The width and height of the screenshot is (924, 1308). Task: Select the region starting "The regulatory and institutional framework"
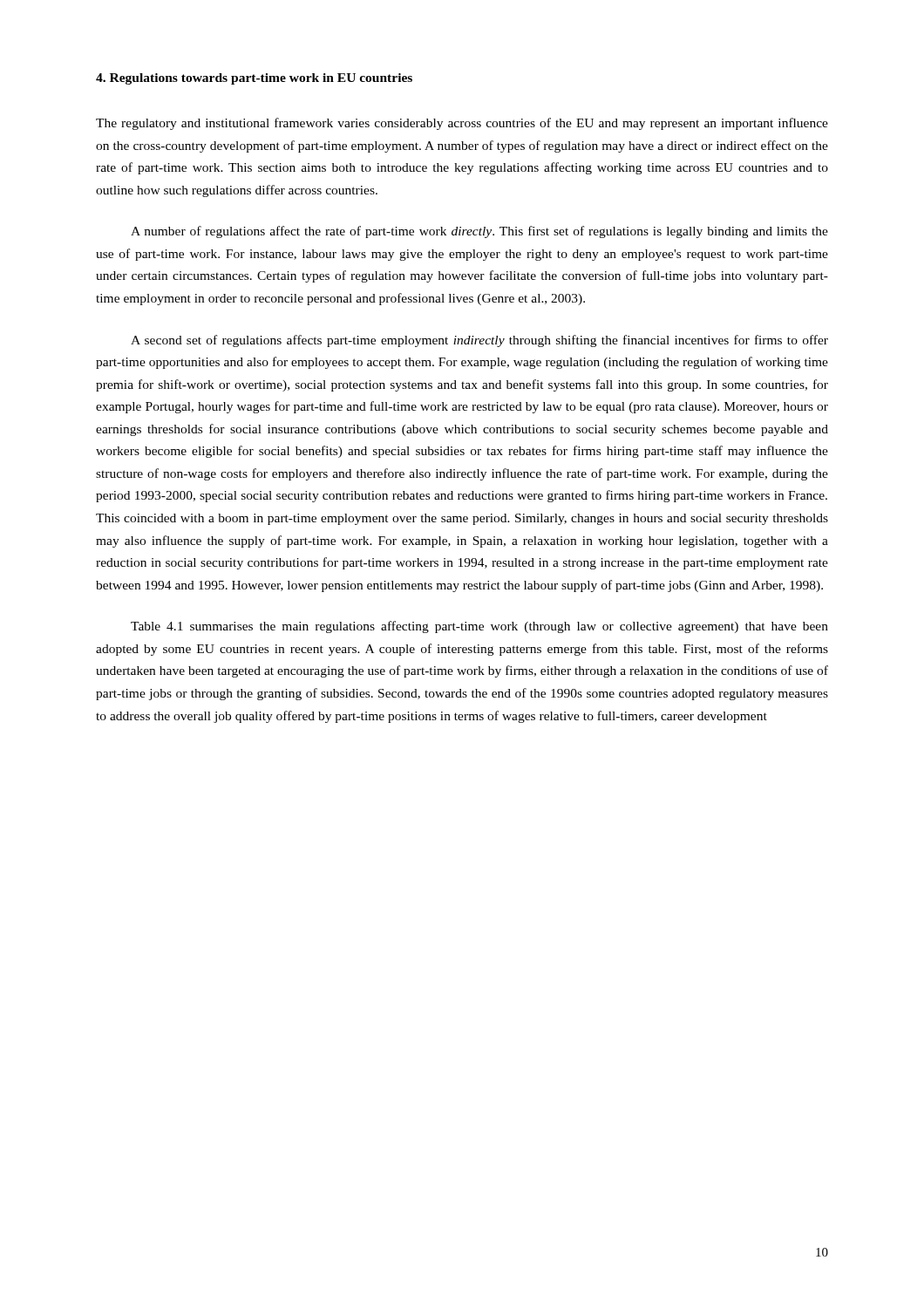click(462, 156)
